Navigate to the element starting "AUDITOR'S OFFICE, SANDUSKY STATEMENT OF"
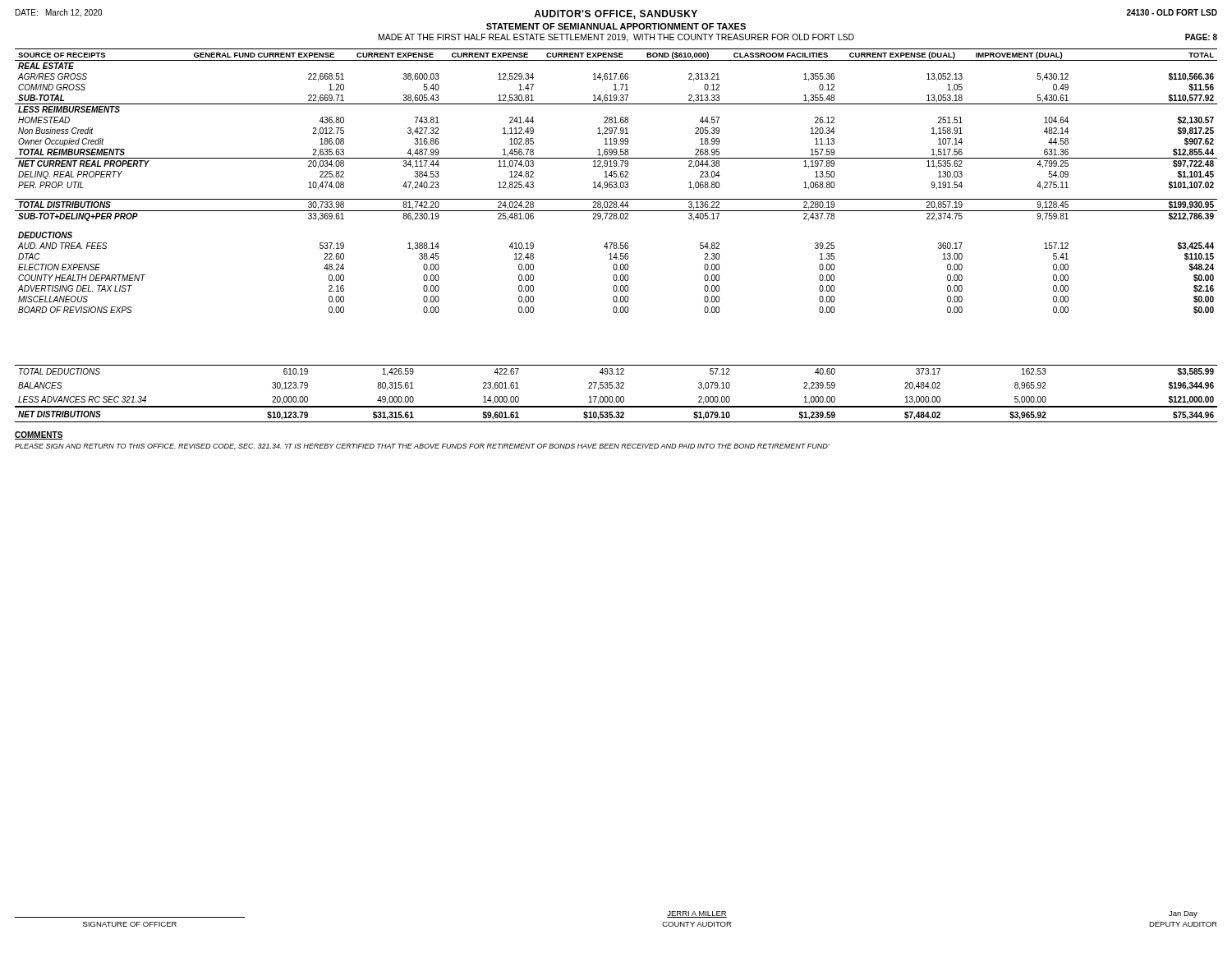This screenshot has width=1232, height=953. (616, 25)
